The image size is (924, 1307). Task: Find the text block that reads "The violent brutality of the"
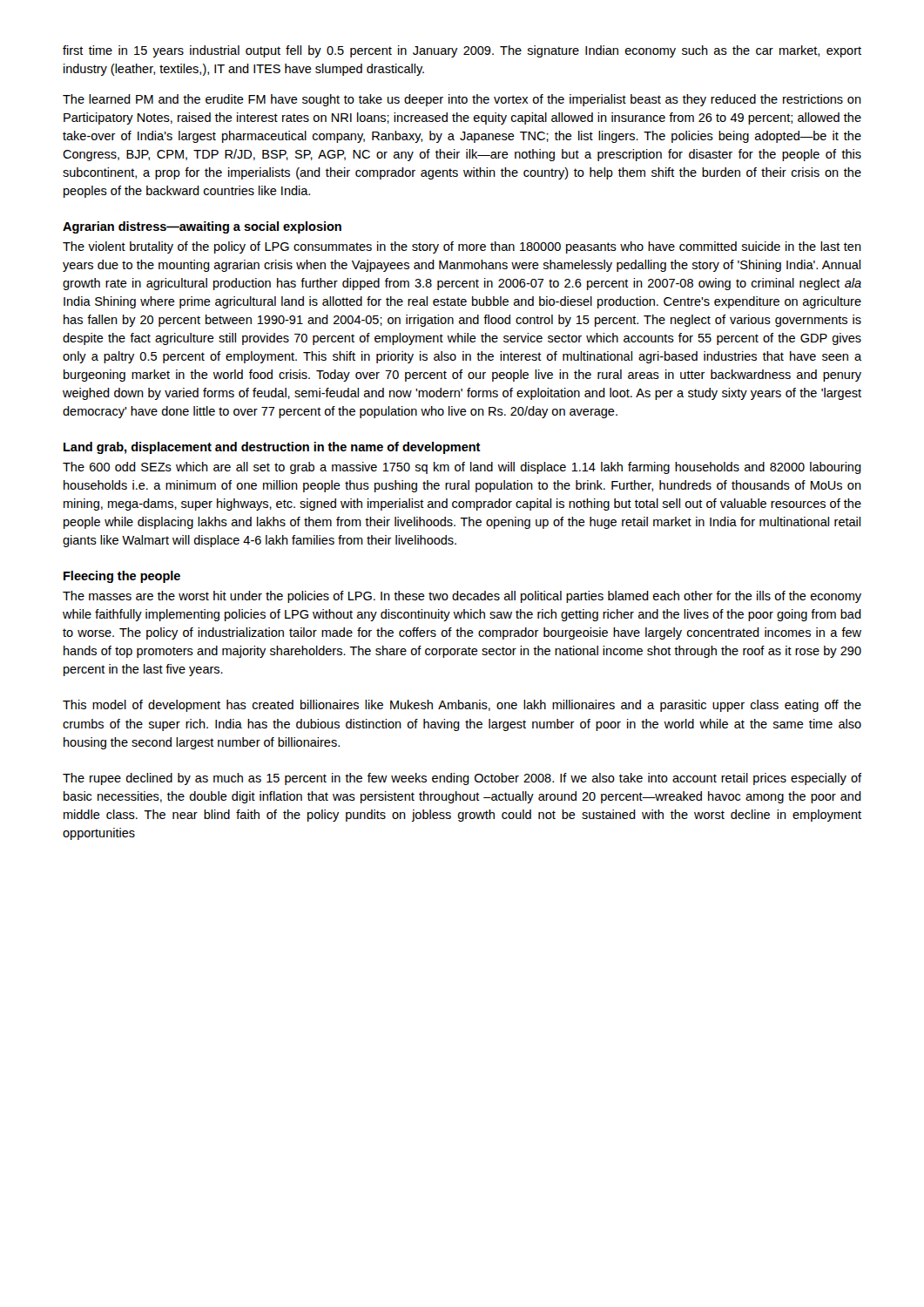462,329
